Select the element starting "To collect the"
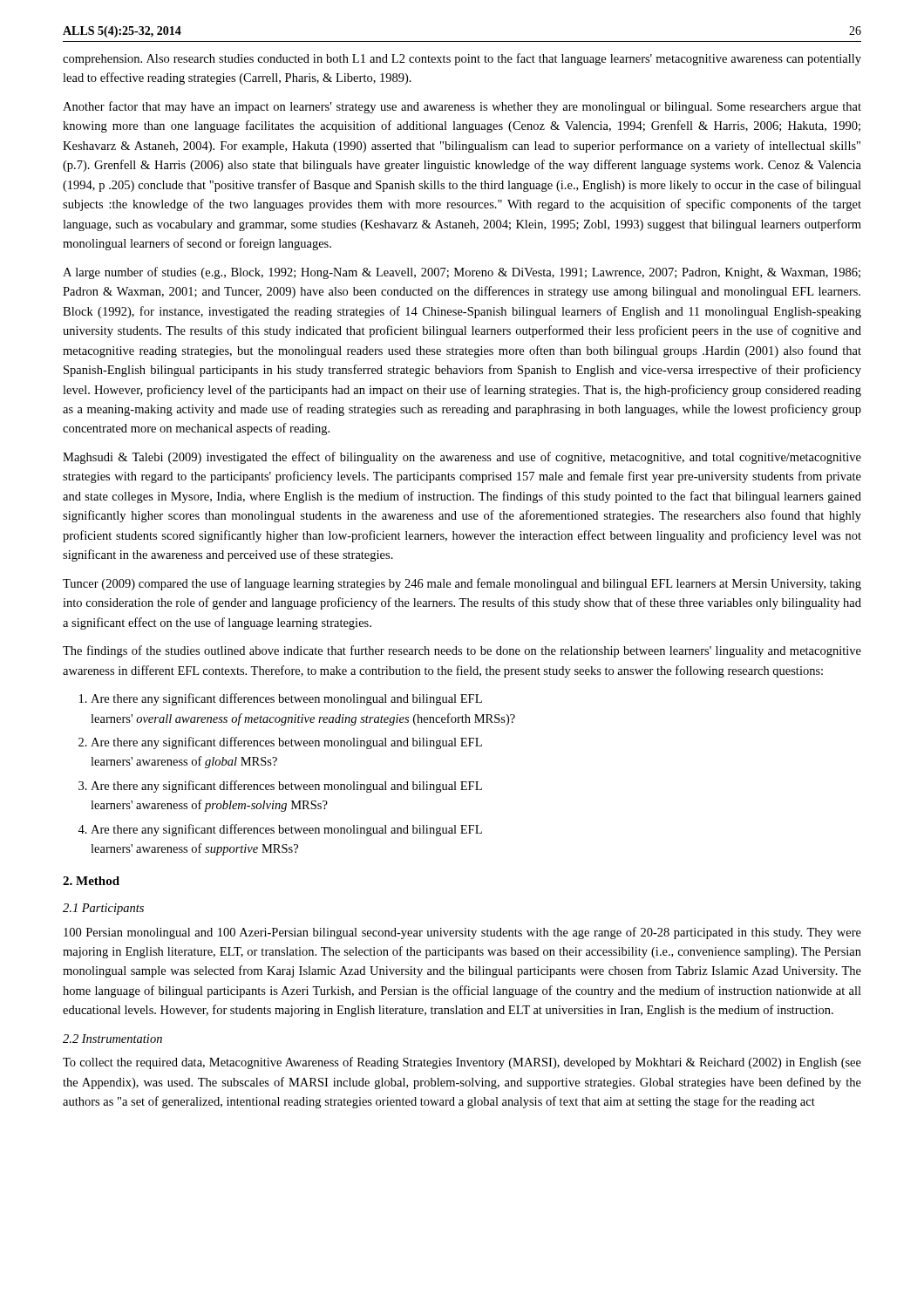This screenshot has height=1308, width=924. [462, 1082]
